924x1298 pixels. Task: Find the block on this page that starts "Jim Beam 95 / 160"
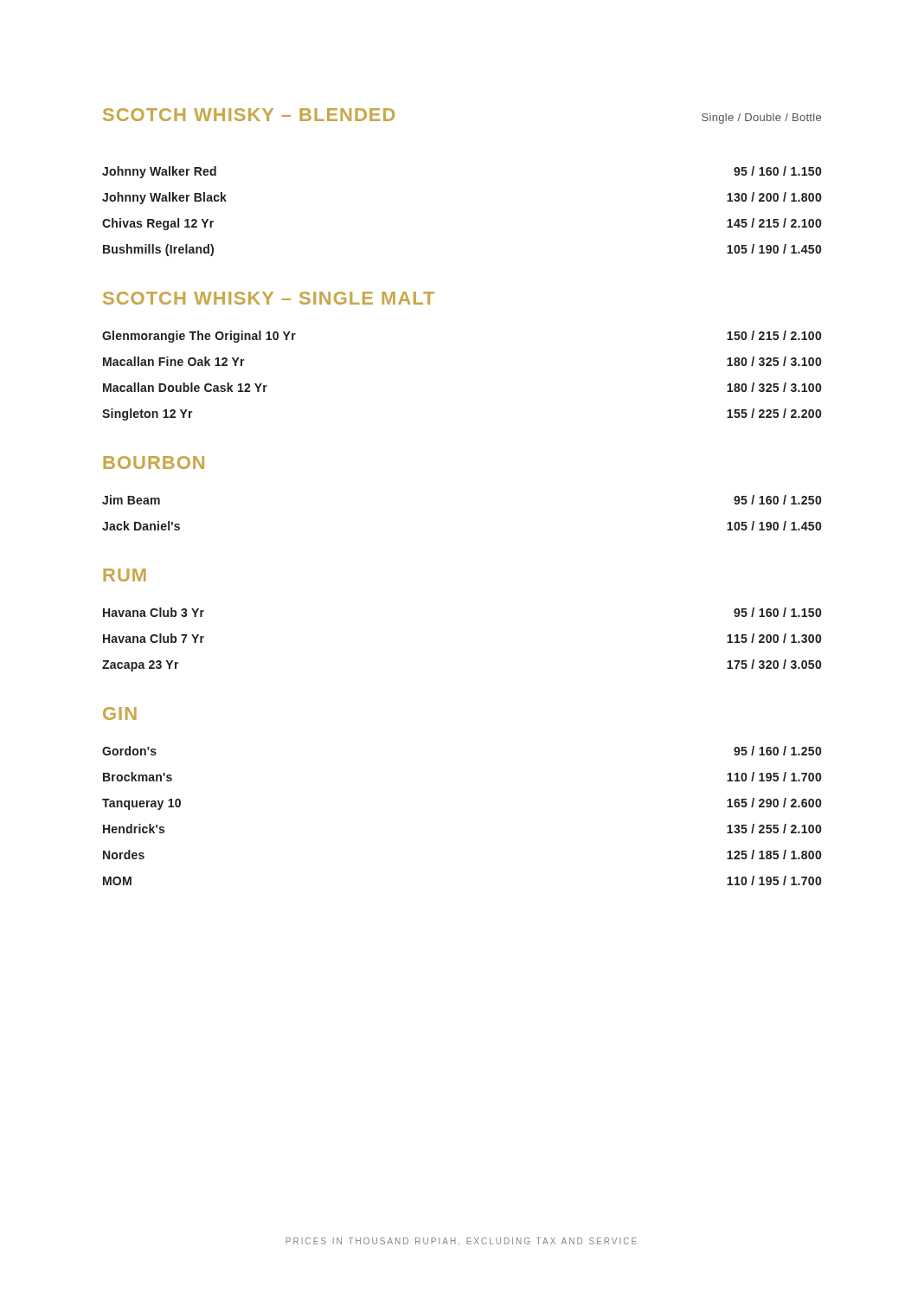[x=131, y=500]
